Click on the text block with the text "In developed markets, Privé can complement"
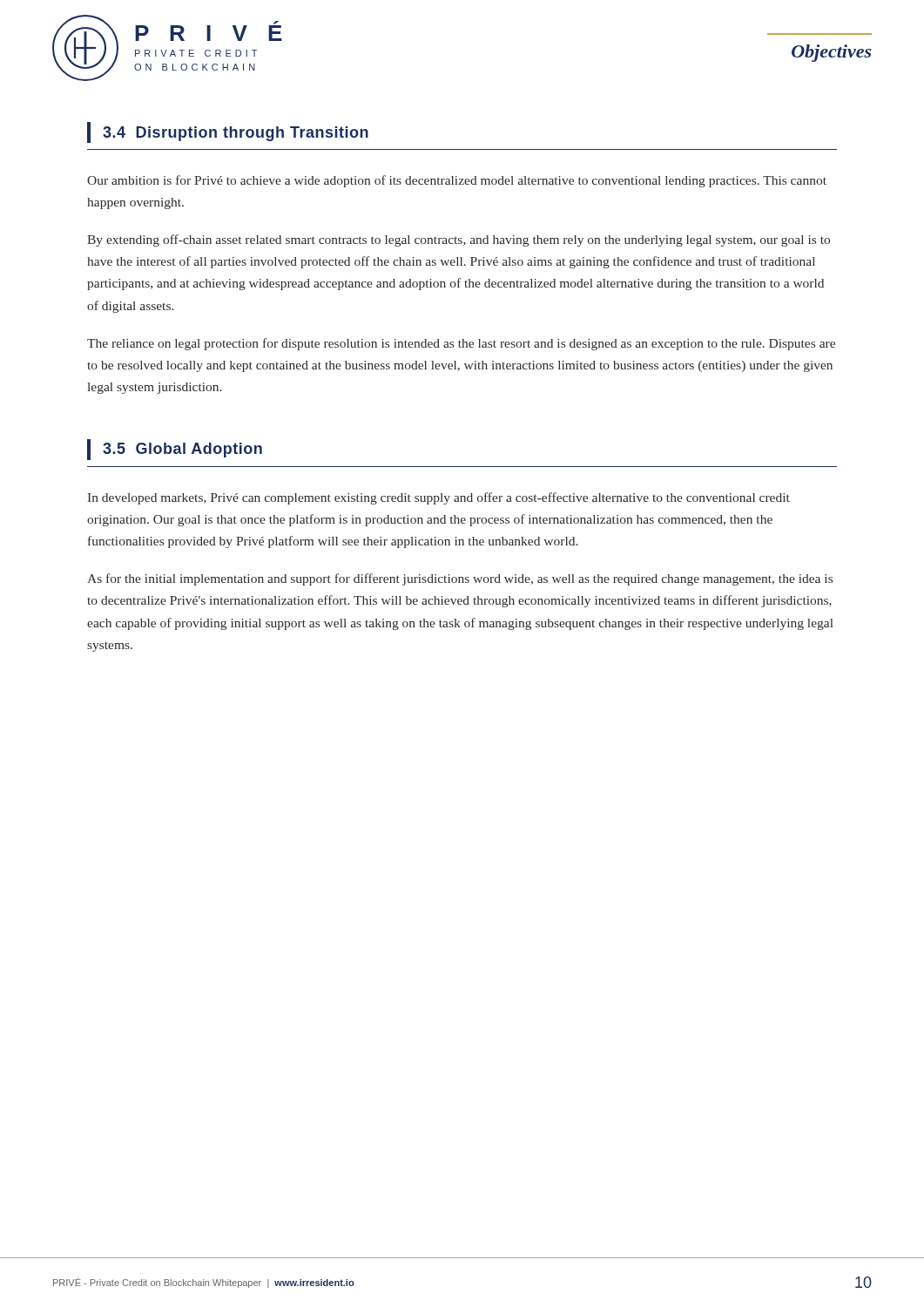924x1307 pixels. [438, 519]
